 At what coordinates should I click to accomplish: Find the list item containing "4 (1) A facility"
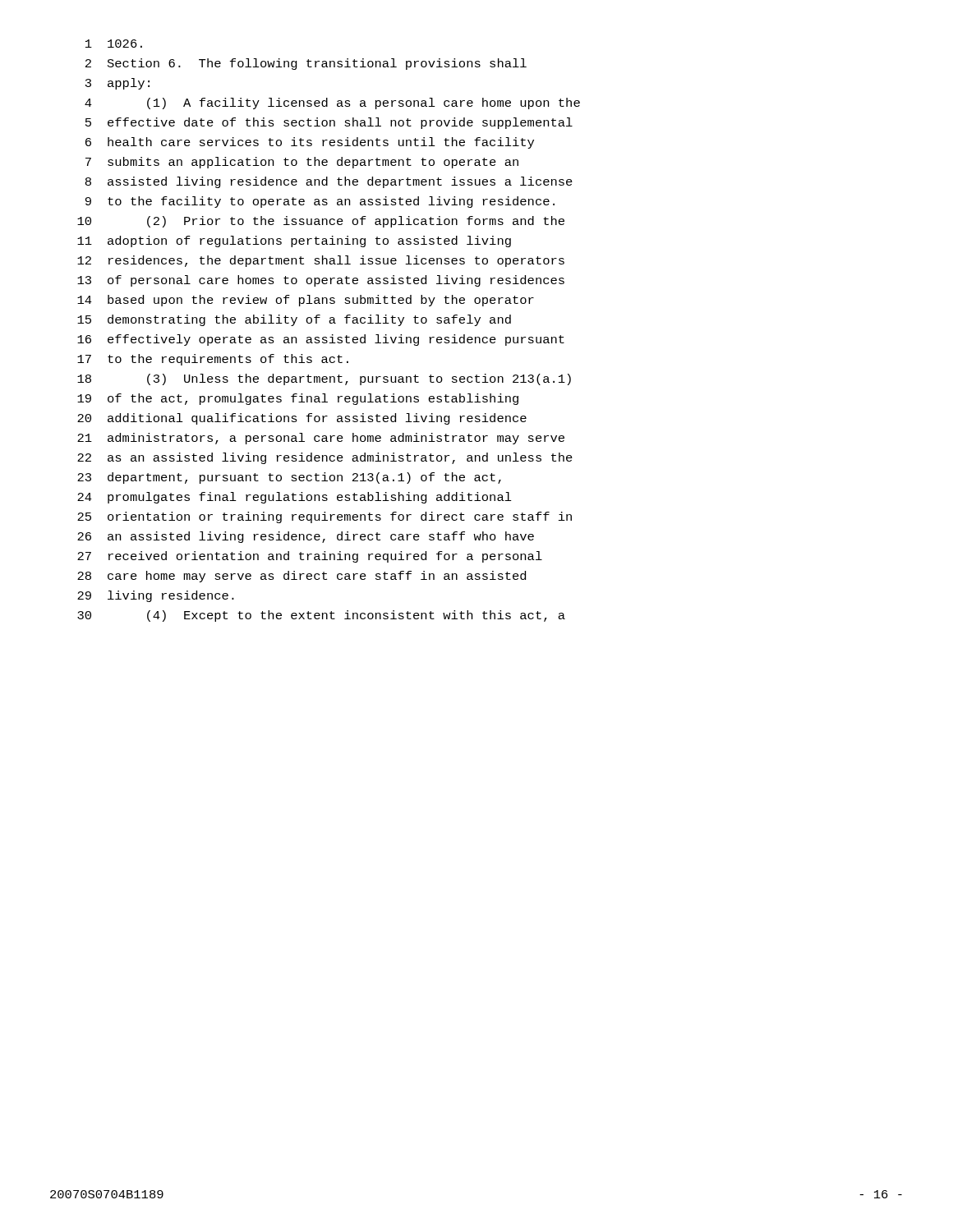[x=476, y=153]
